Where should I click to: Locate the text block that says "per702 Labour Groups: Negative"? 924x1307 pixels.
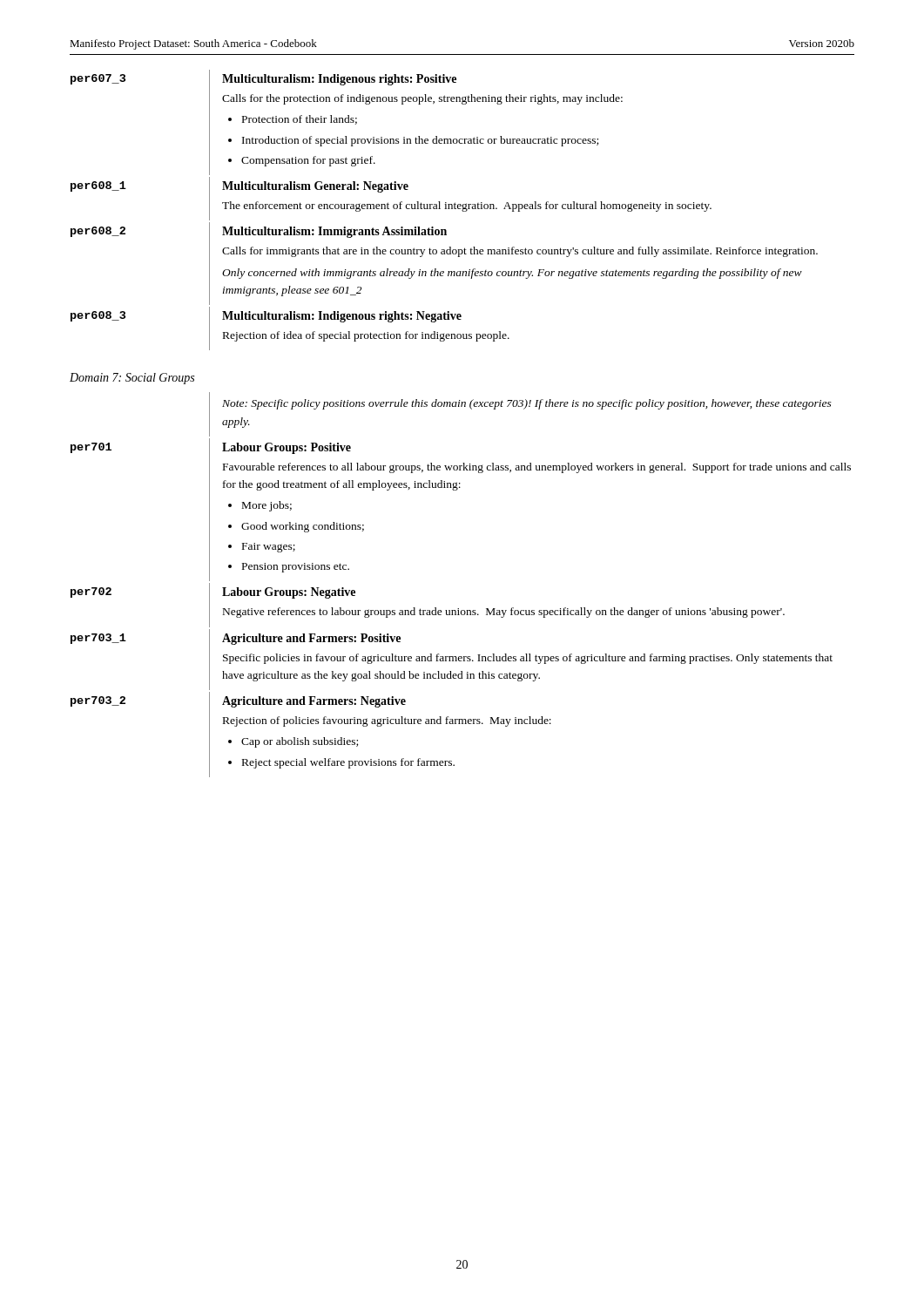pos(462,605)
